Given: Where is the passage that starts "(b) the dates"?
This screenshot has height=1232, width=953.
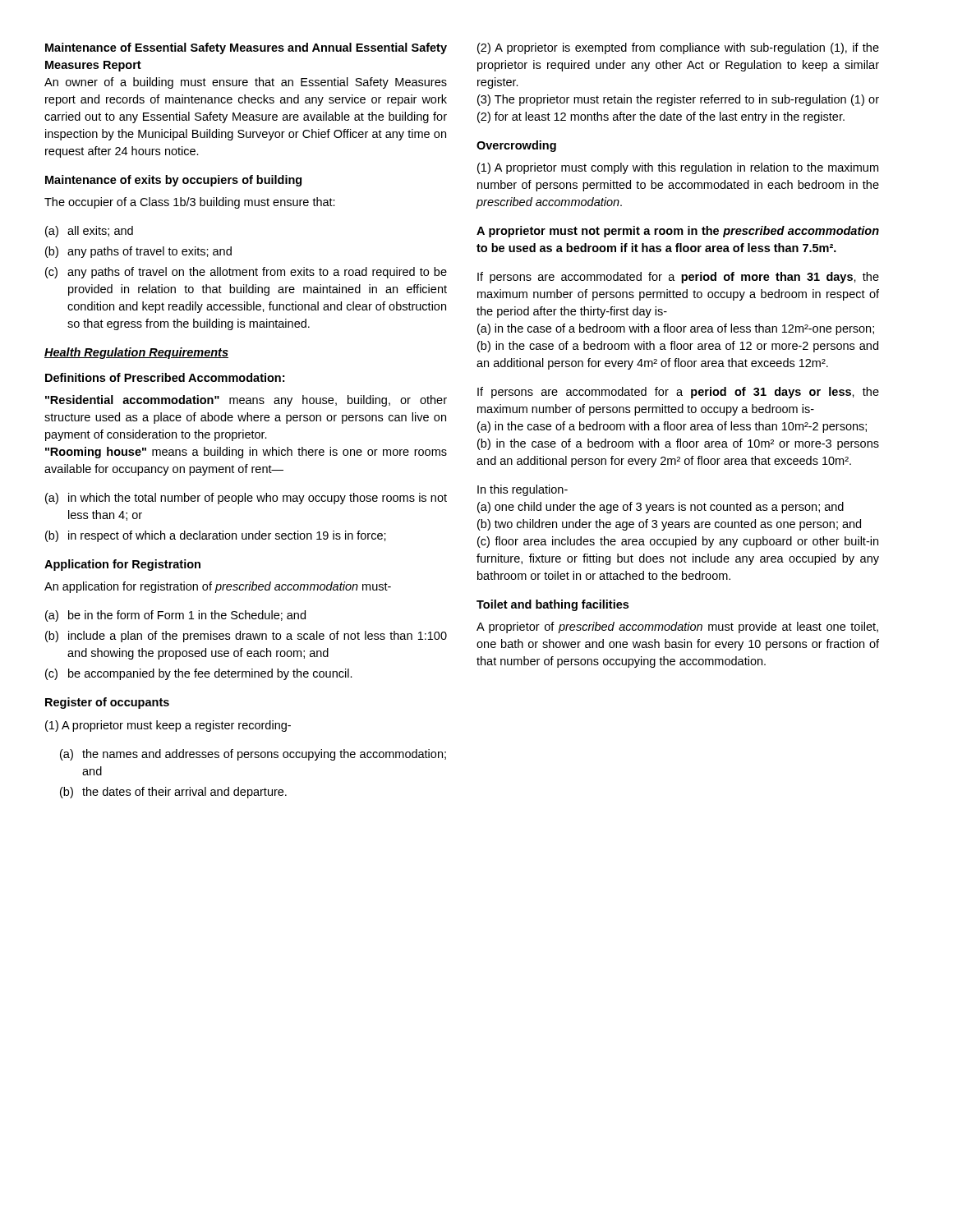Looking at the screenshot, I should pos(253,792).
